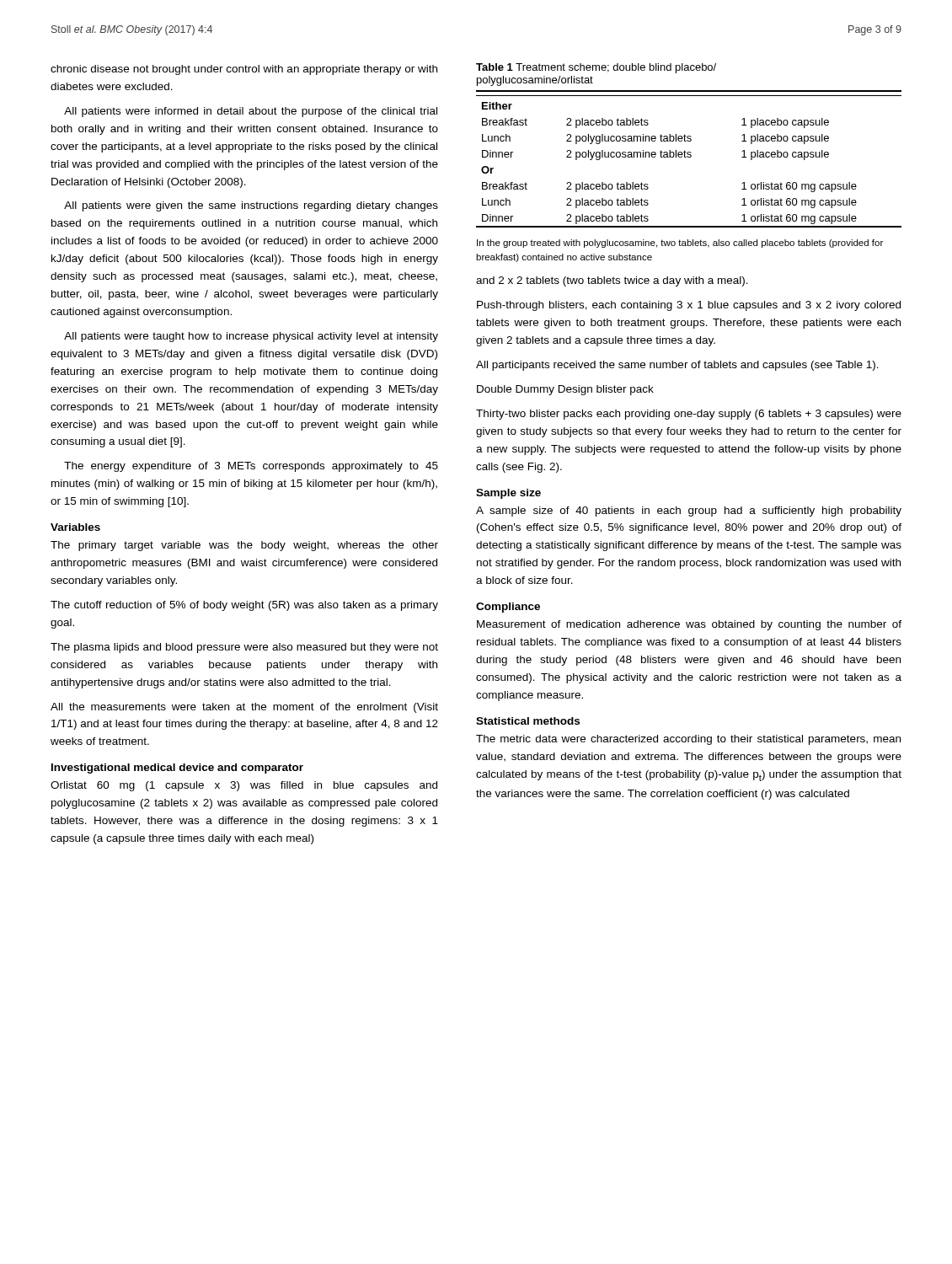Point to the block beginning "Measurement of medication"
This screenshot has height=1264, width=952.
click(x=689, y=660)
